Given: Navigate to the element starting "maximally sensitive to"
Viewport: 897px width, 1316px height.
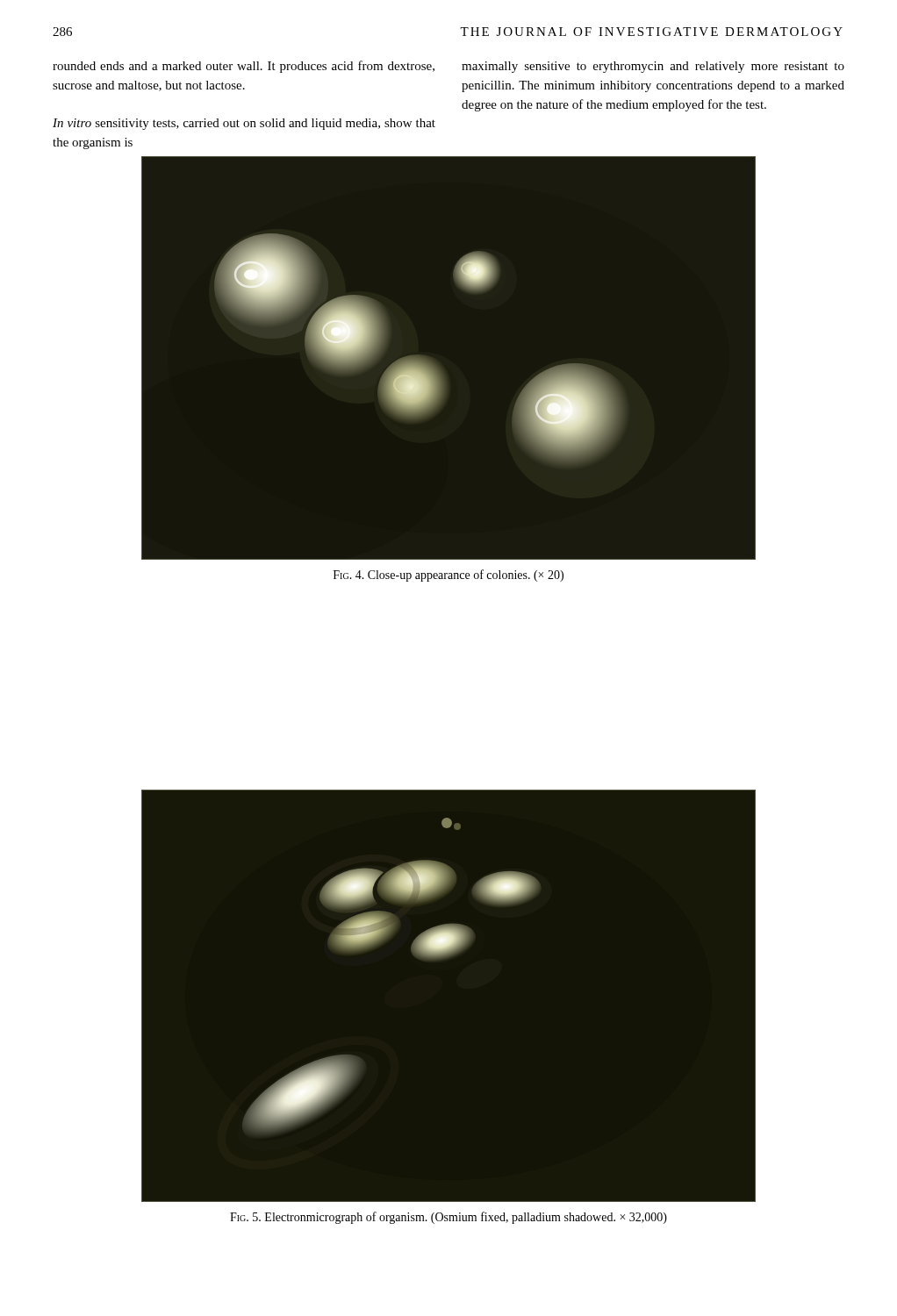Looking at the screenshot, I should tap(653, 85).
